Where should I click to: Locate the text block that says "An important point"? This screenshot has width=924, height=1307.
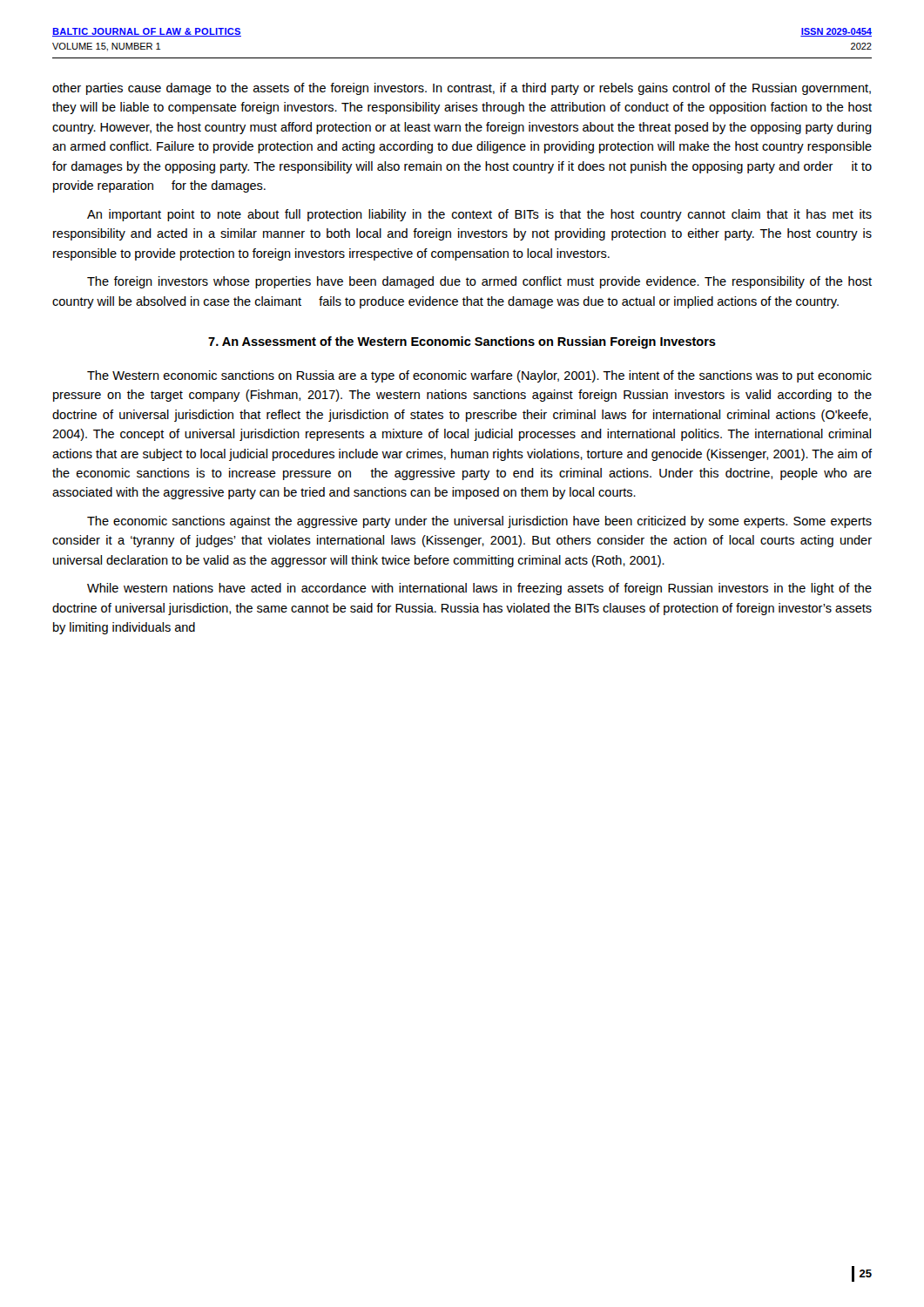click(x=462, y=234)
